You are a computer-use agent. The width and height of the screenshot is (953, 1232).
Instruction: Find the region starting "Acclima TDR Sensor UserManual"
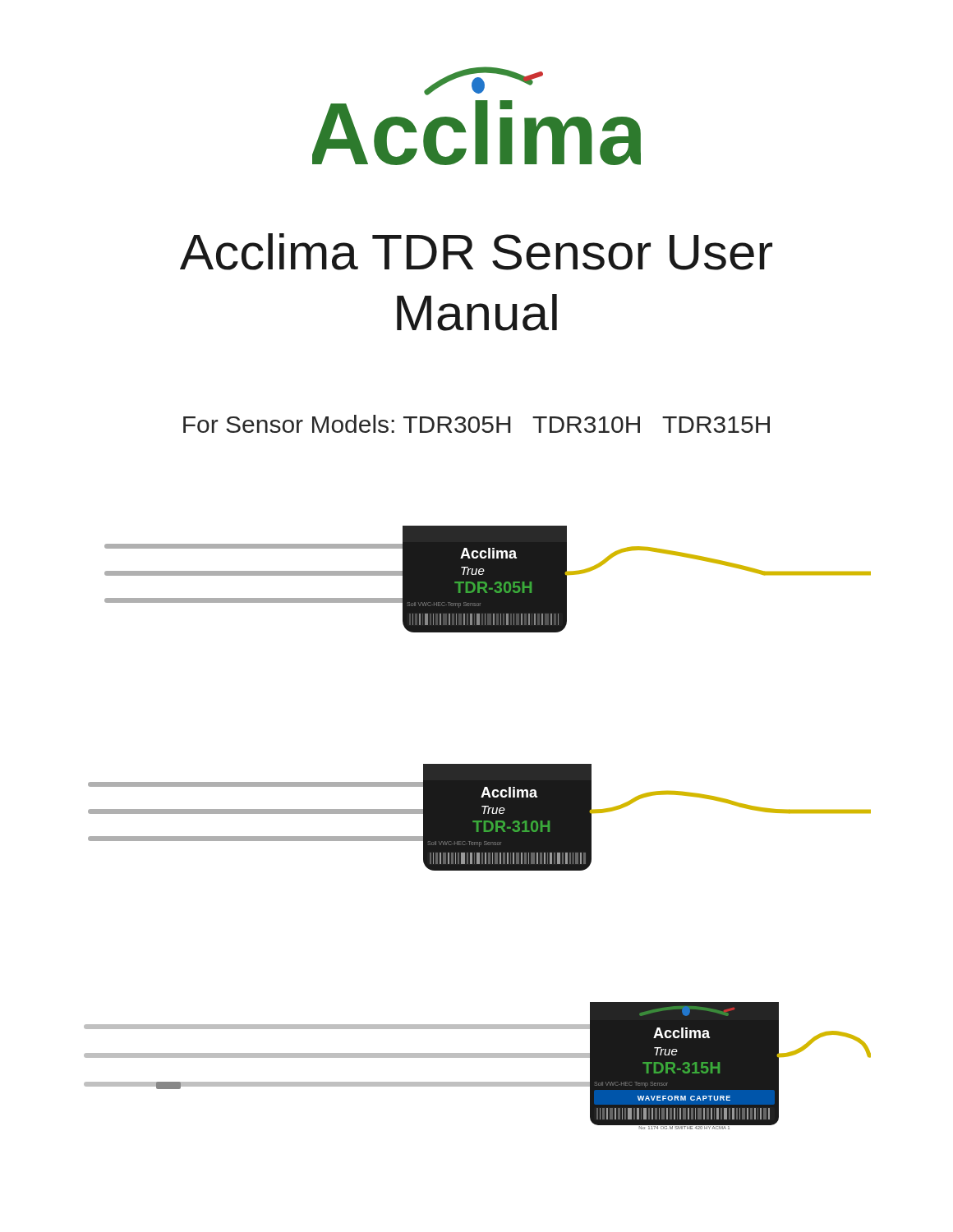pos(476,283)
